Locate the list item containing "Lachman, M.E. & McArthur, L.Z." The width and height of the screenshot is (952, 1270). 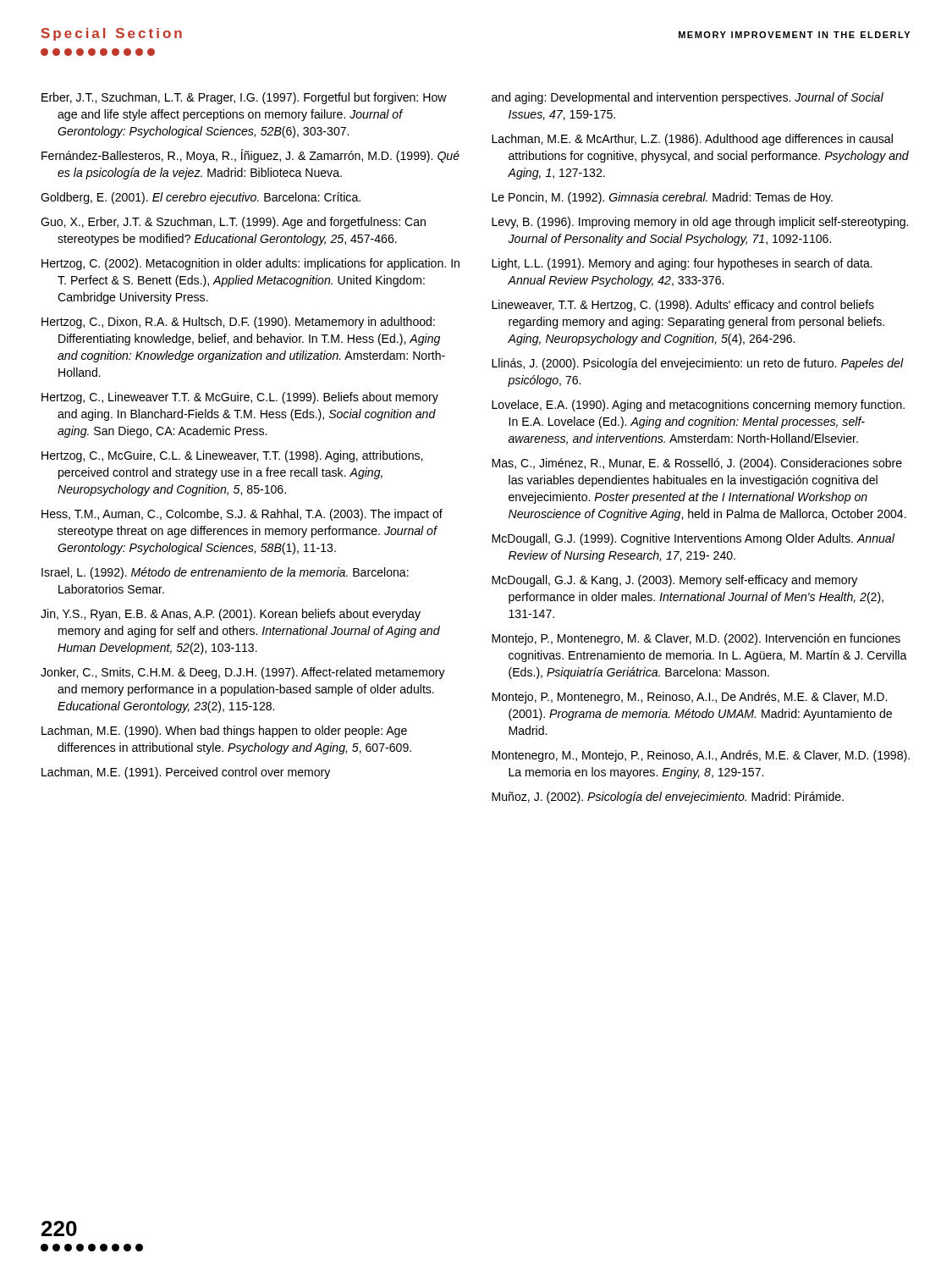click(700, 156)
